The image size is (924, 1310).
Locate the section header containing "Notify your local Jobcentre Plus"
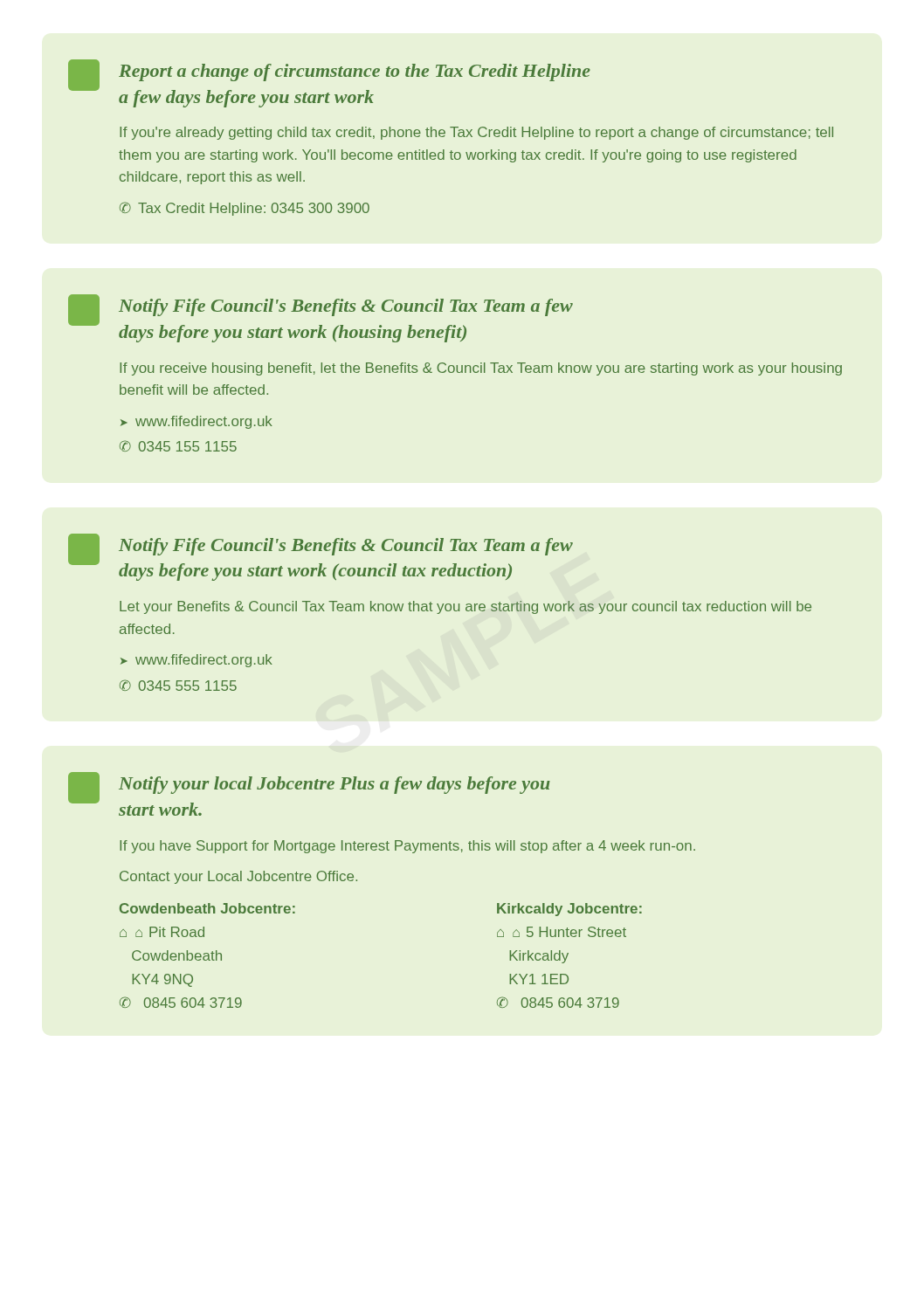click(335, 796)
